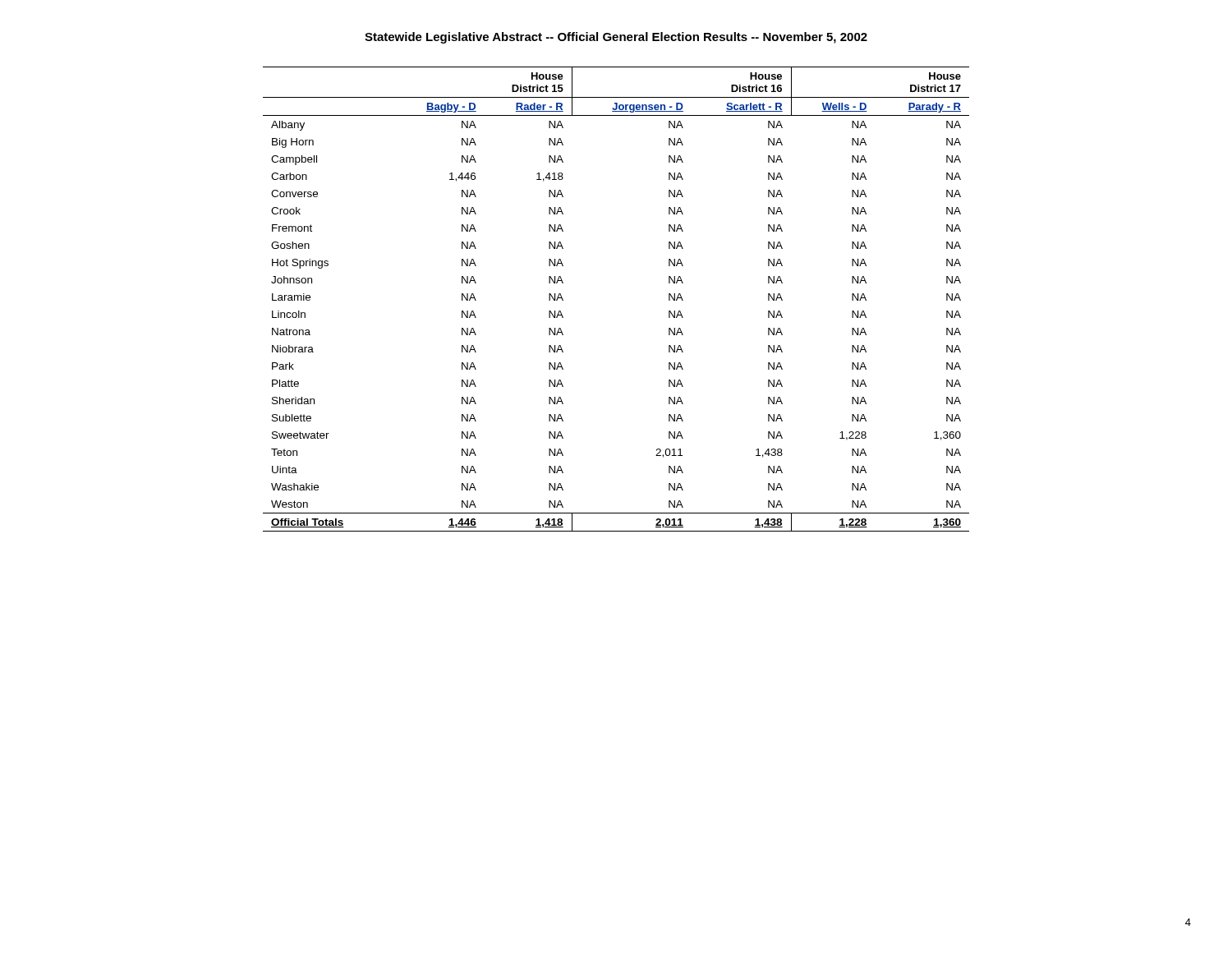Image resolution: width=1232 pixels, height=953 pixels.
Task: Click on the table containing "Wells - D"
Action: pos(616,295)
